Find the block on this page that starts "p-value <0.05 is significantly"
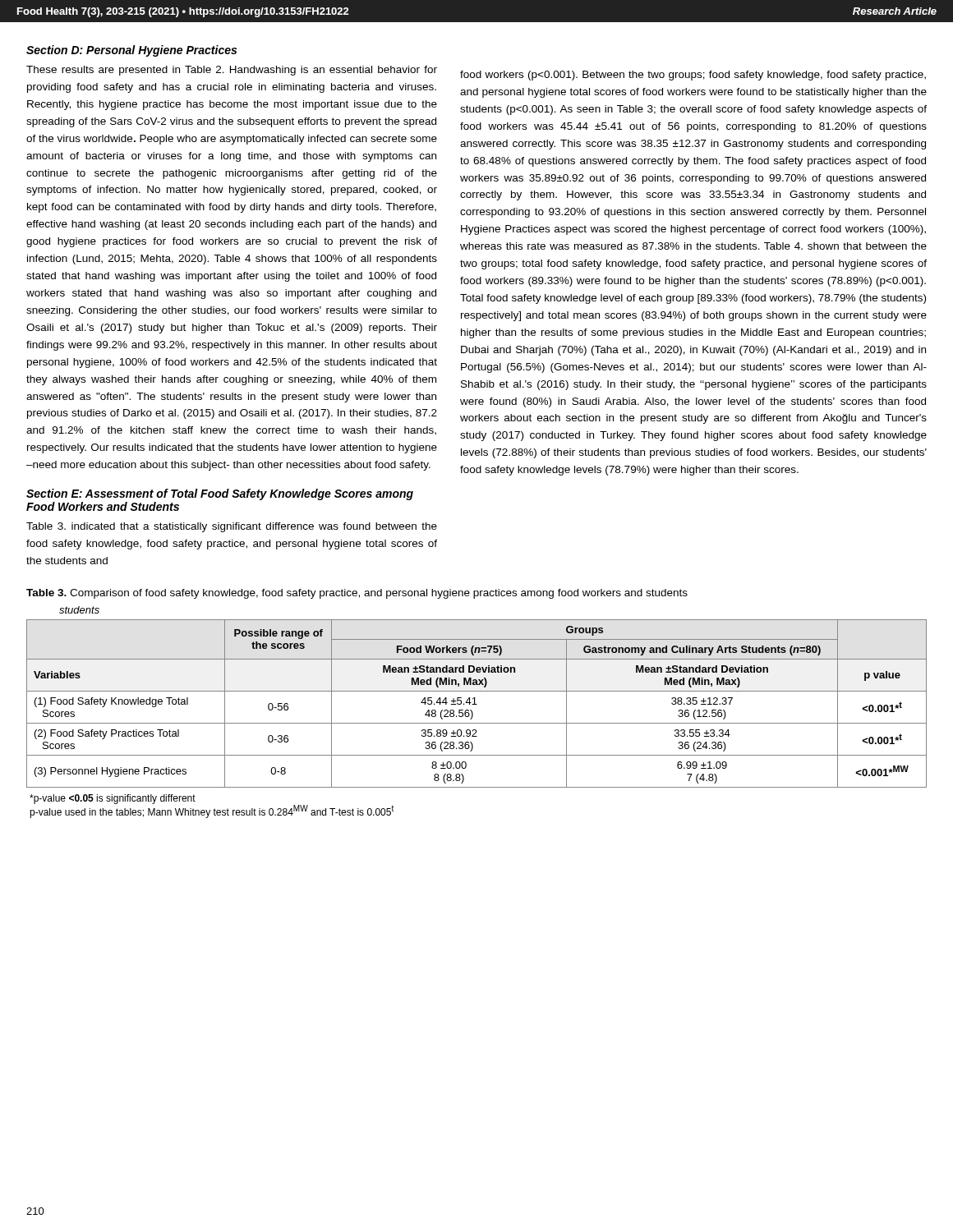 pos(212,805)
